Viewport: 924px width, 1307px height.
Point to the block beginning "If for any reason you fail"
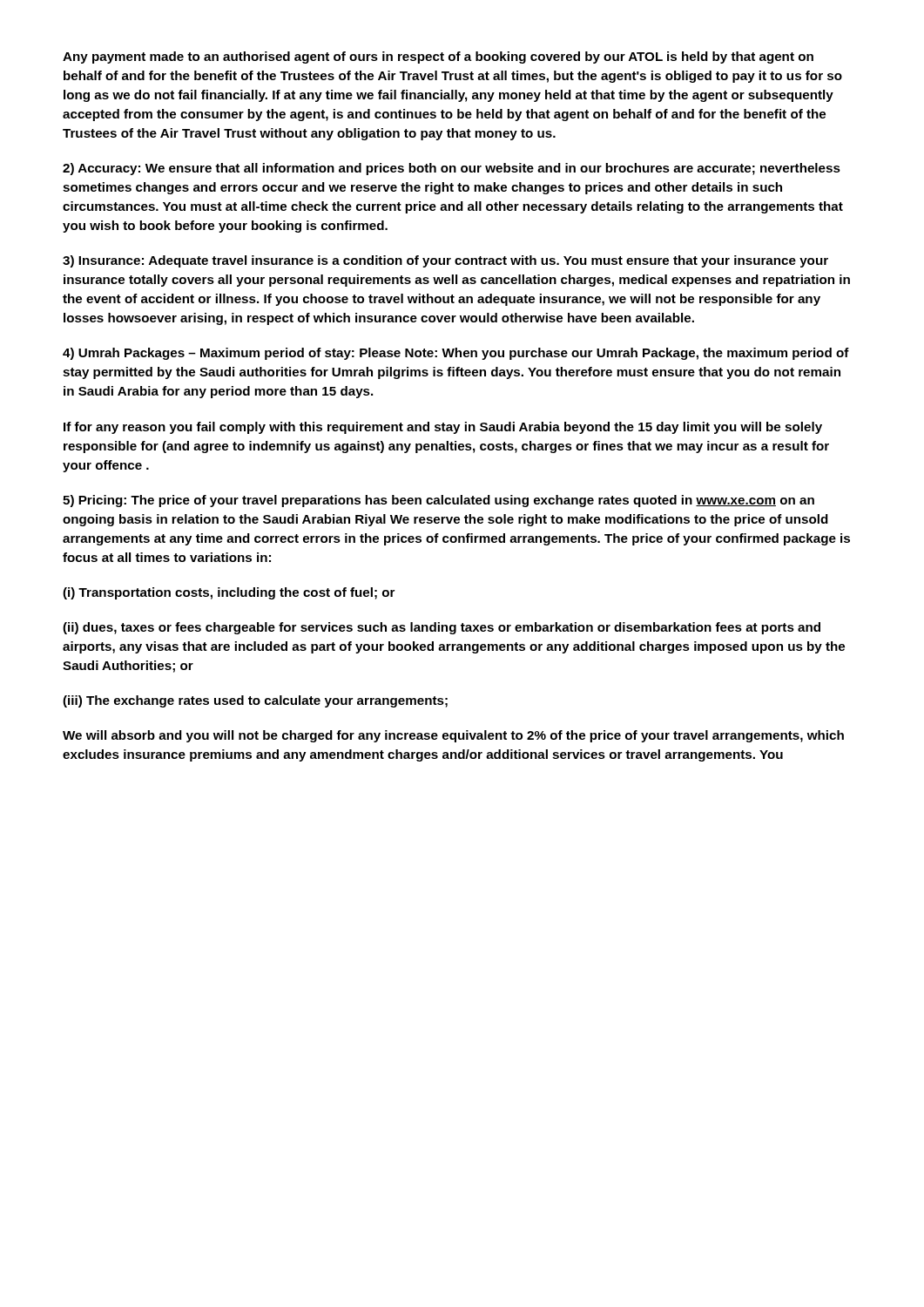click(x=446, y=445)
